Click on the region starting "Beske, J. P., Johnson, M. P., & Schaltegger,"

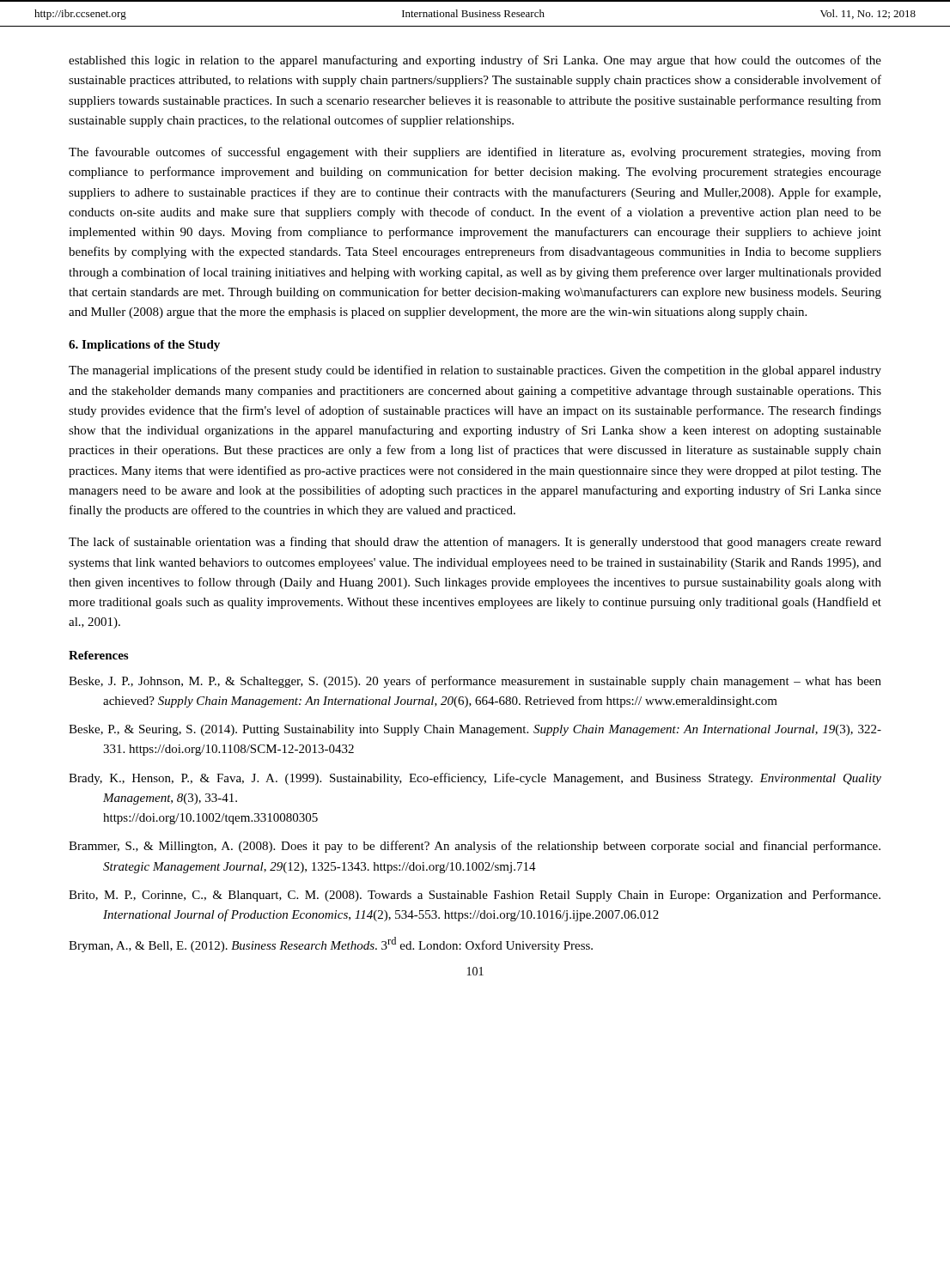(x=475, y=690)
